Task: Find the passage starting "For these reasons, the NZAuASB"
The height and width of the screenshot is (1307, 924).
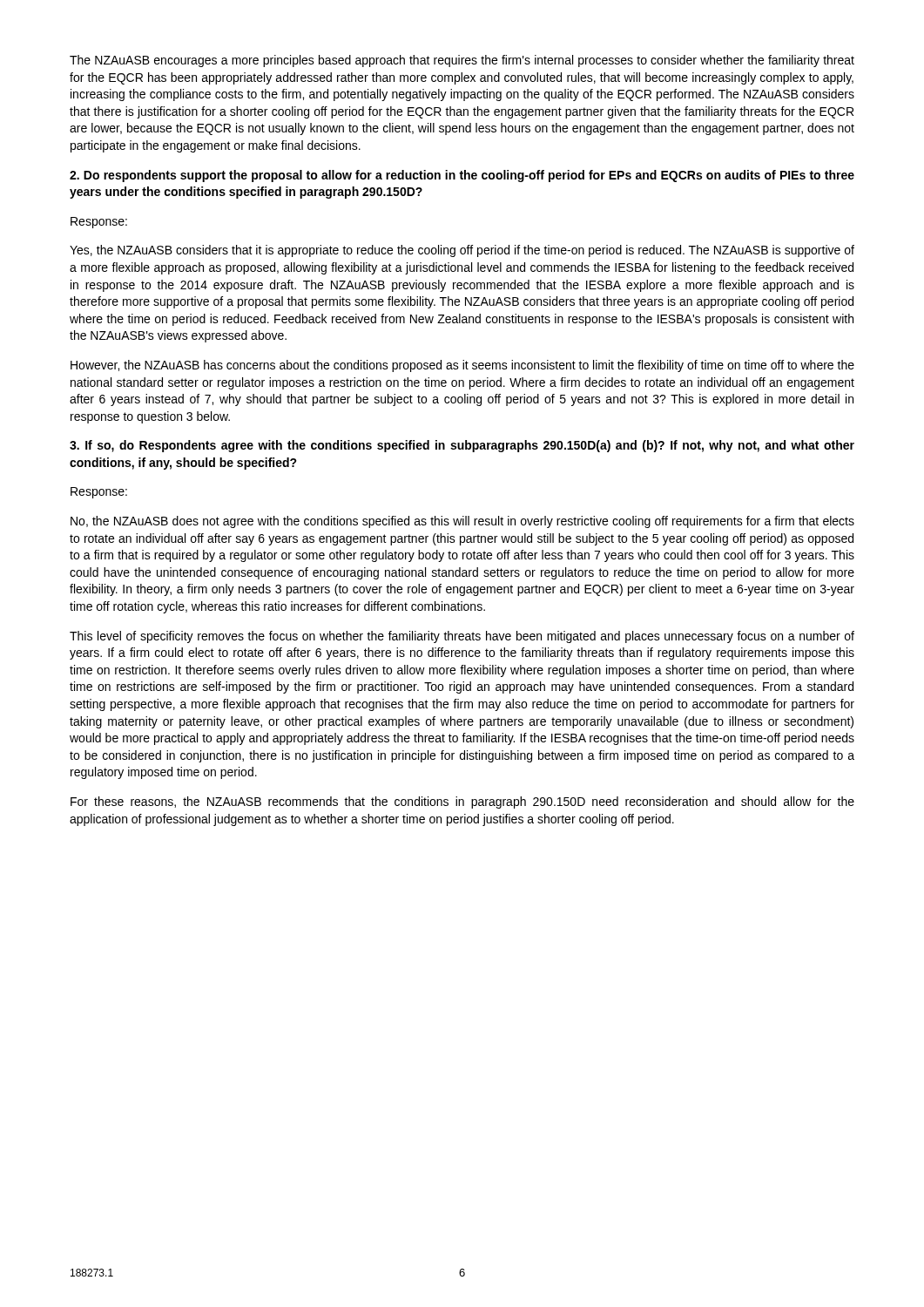Action: [462, 810]
